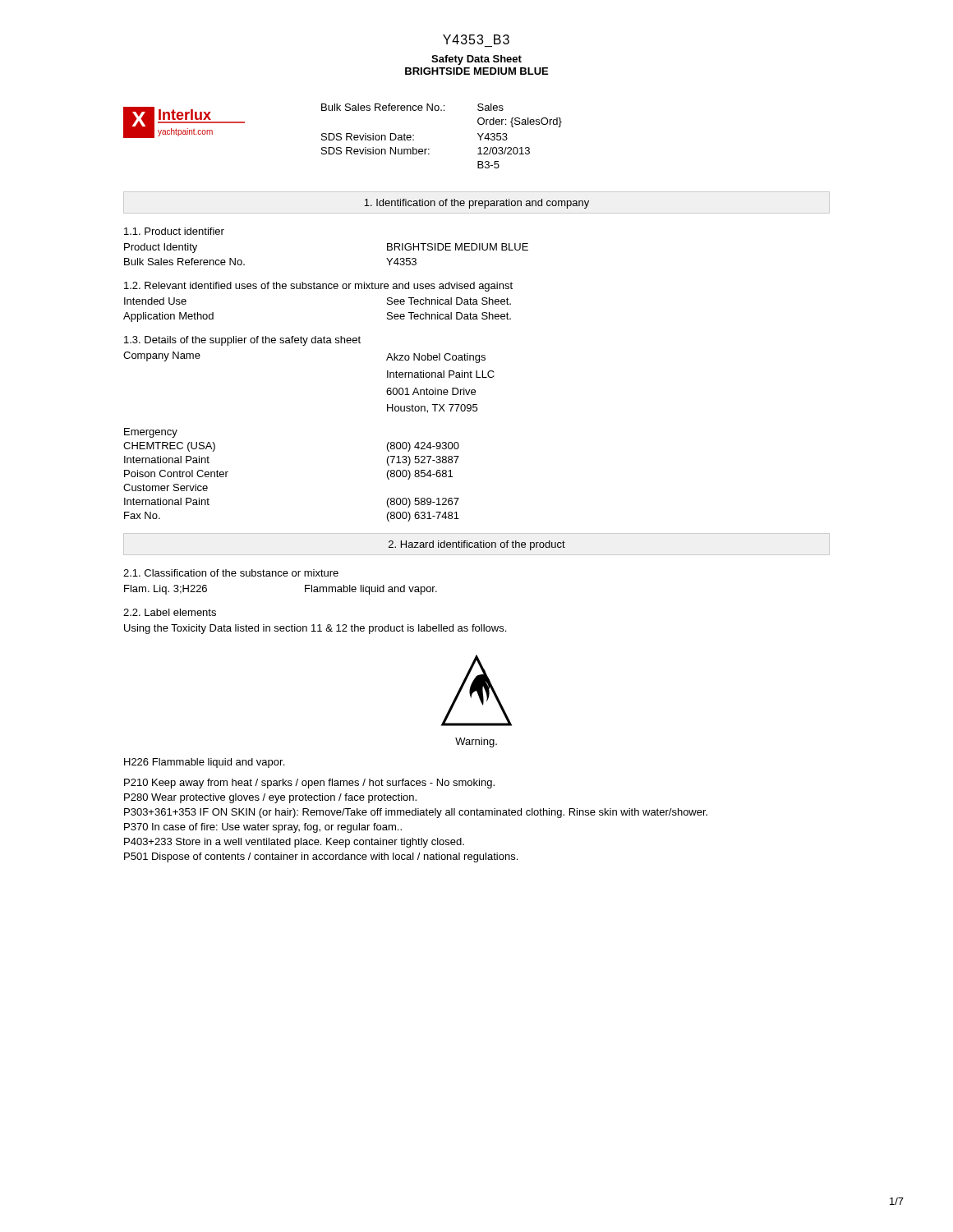Locate the block of text that opens with "3. Details of"
This screenshot has height=1232, width=953.
(x=242, y=341)
